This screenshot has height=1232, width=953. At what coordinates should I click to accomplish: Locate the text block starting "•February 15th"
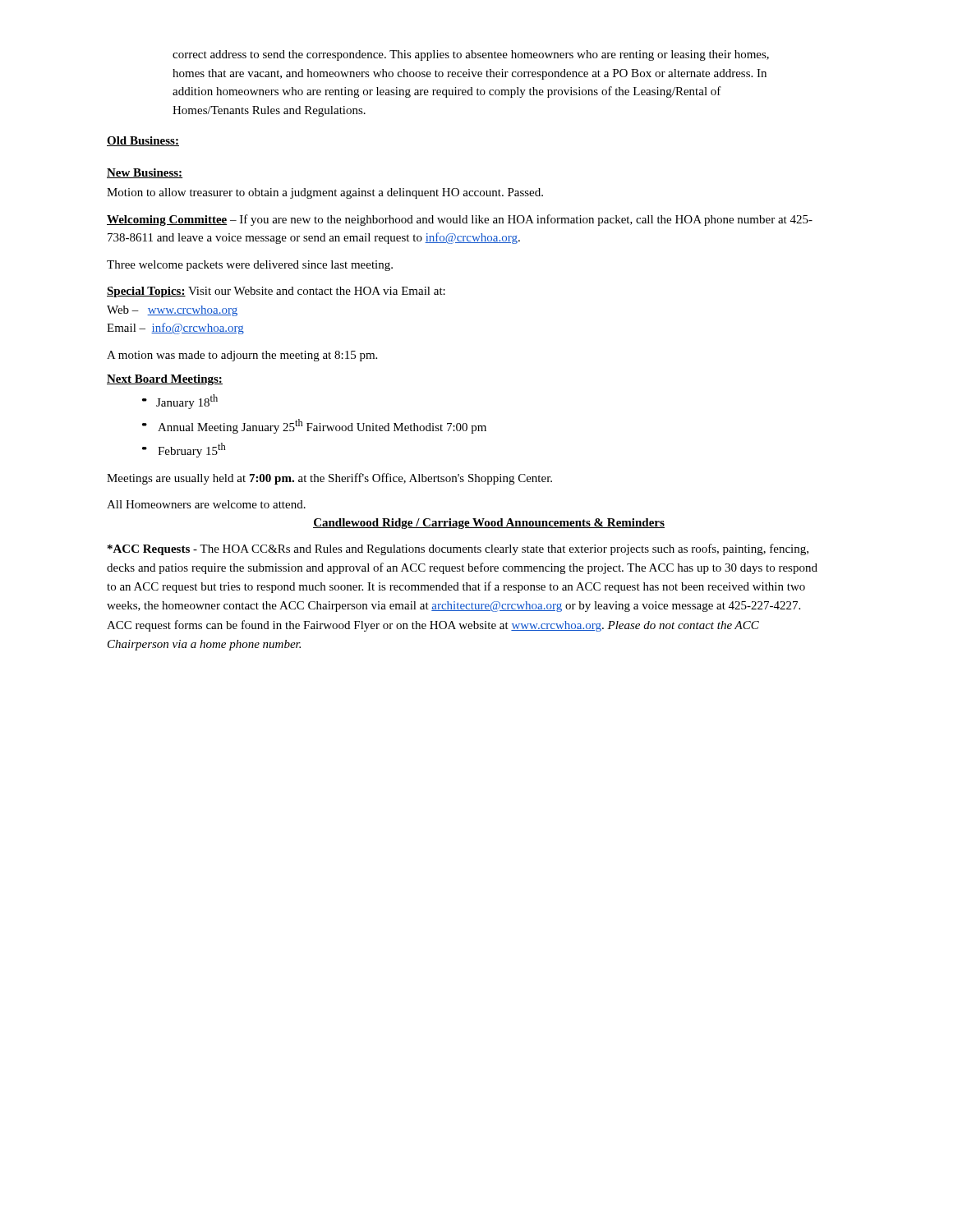(184, 449)
